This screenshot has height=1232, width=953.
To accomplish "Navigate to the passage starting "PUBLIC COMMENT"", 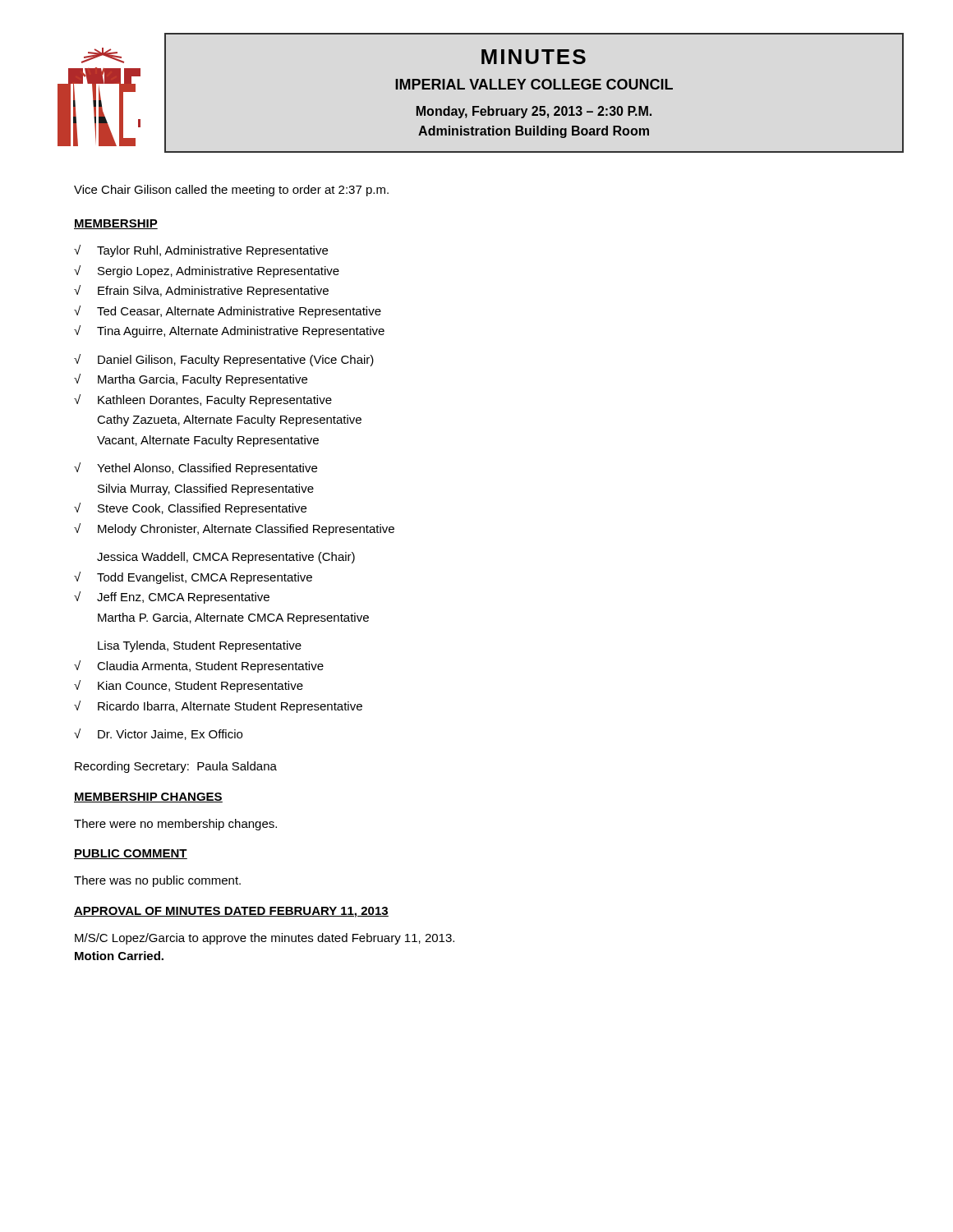I will (x=130, y=853).
